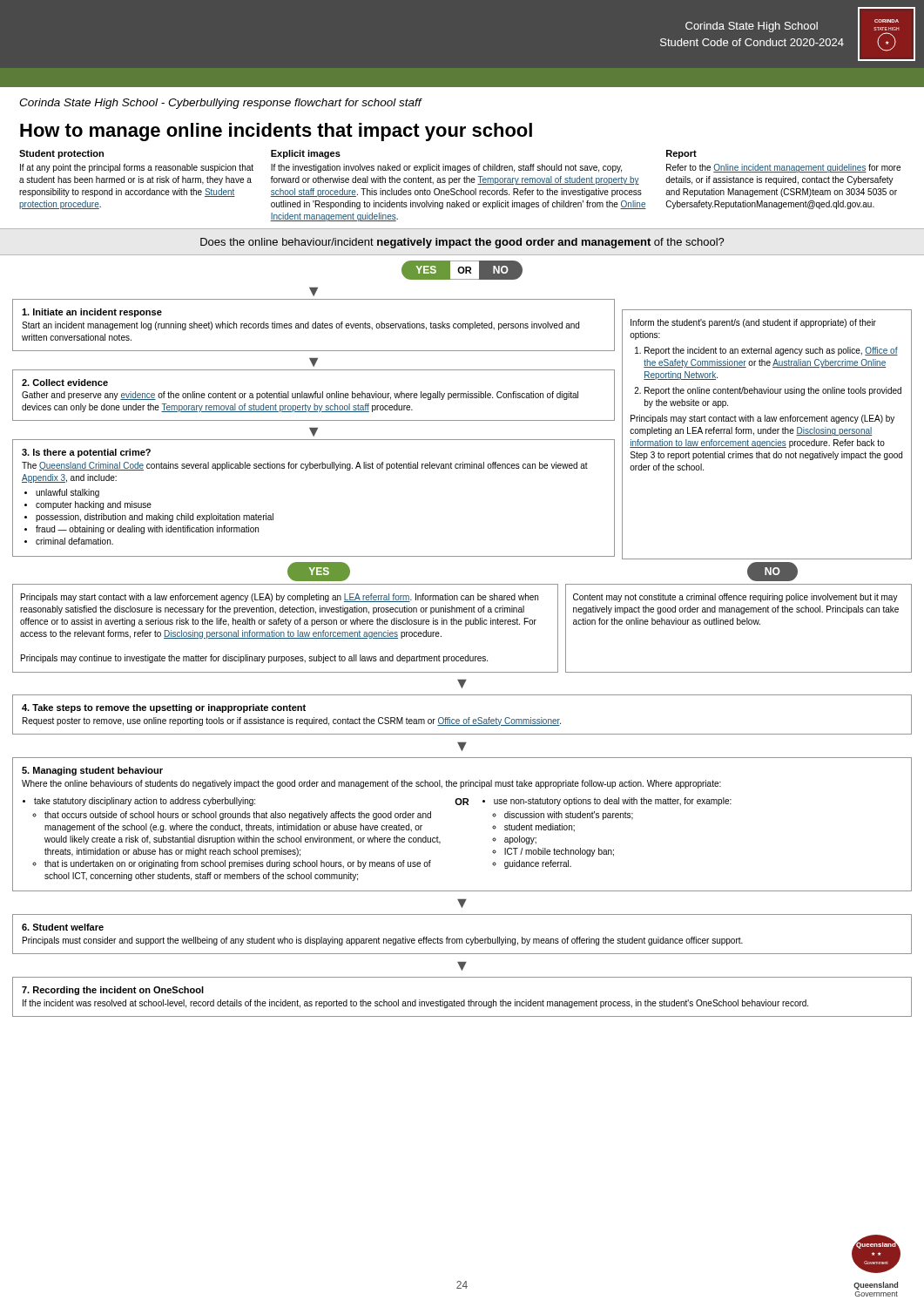The image size is (924, 1307).
Task: Locate the block of text that opens with "Student protection If at any point the principal"
Action: click(139, 178)
